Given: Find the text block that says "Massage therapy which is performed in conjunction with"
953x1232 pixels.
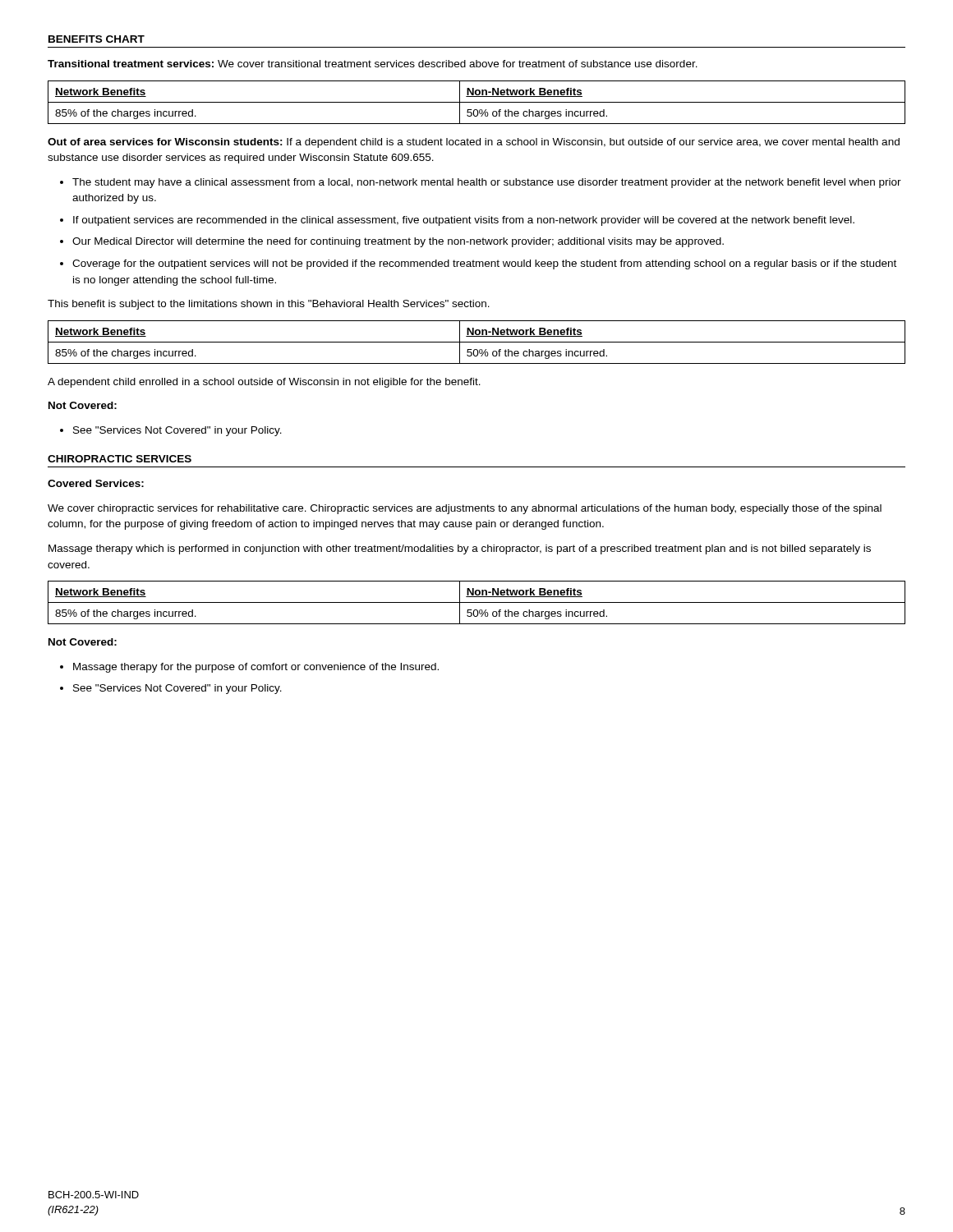Looking at the screenshot, I should click(x=459, y=556).
